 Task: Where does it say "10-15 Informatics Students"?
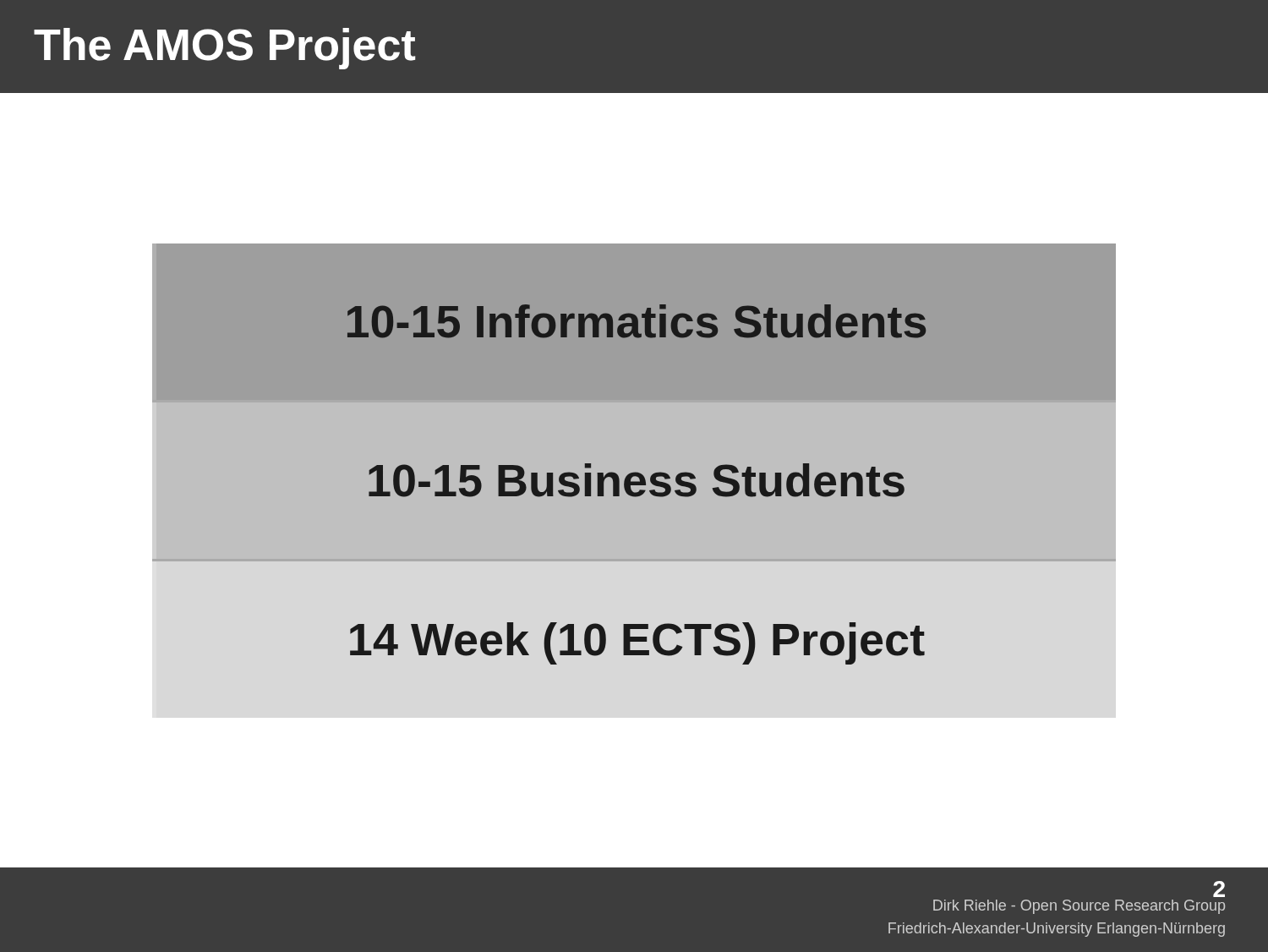[x=636, y=321]
